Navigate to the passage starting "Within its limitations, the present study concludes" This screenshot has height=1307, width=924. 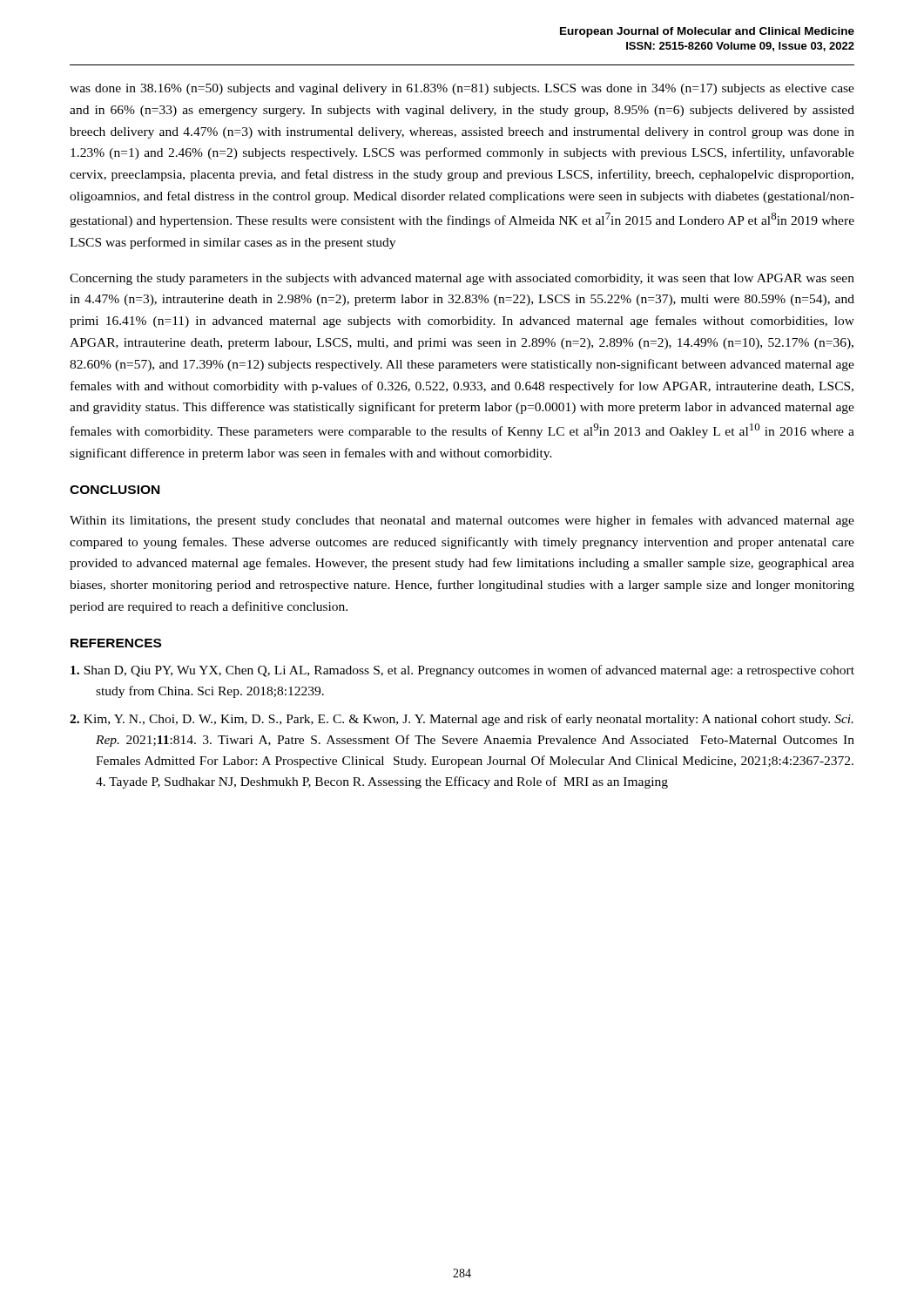point(462,563)
